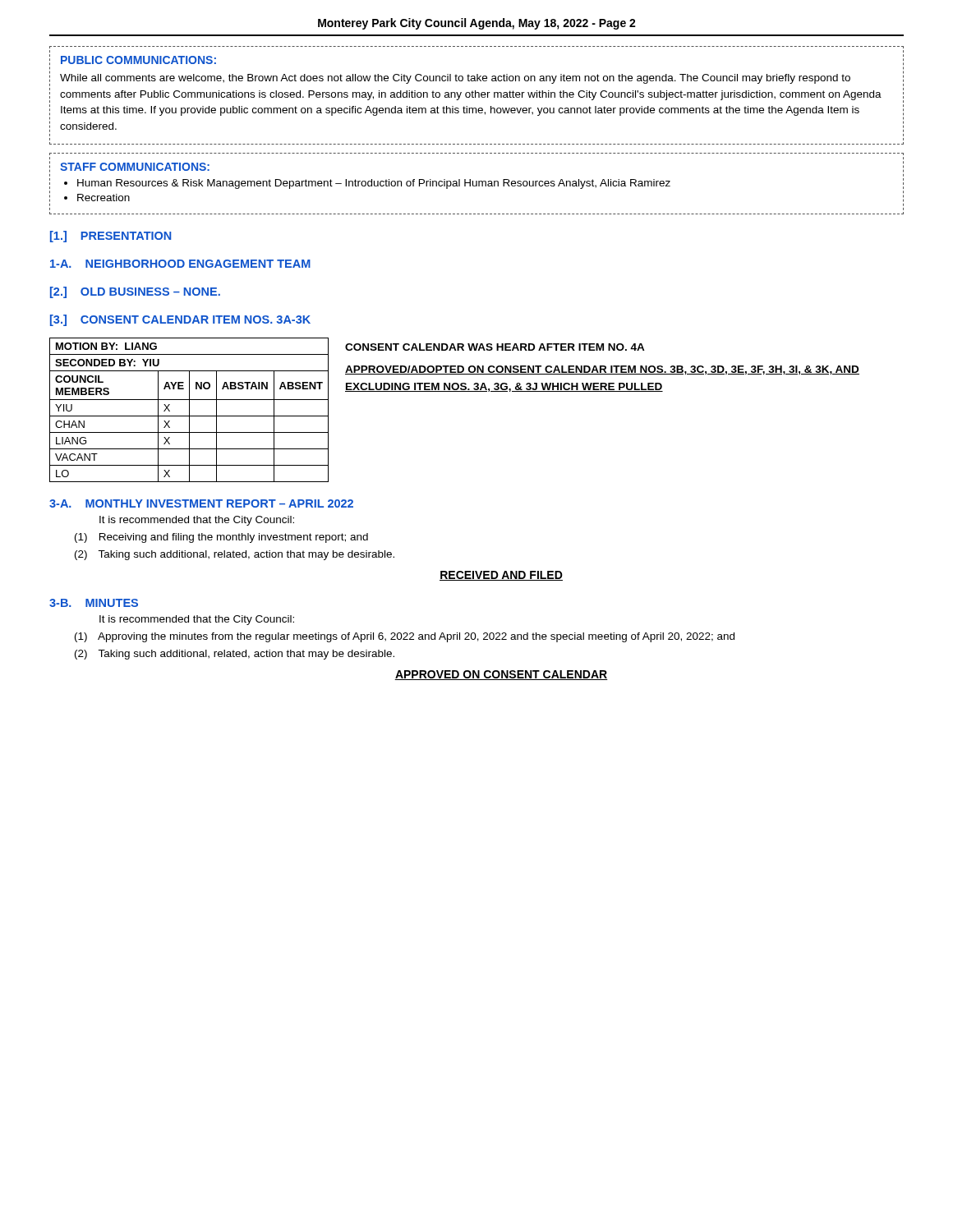The width and height of the screenshot is (953, 1232).
Task: Find the text block starting "3-B. MINUTES"
Action: [x=94, y=603]
